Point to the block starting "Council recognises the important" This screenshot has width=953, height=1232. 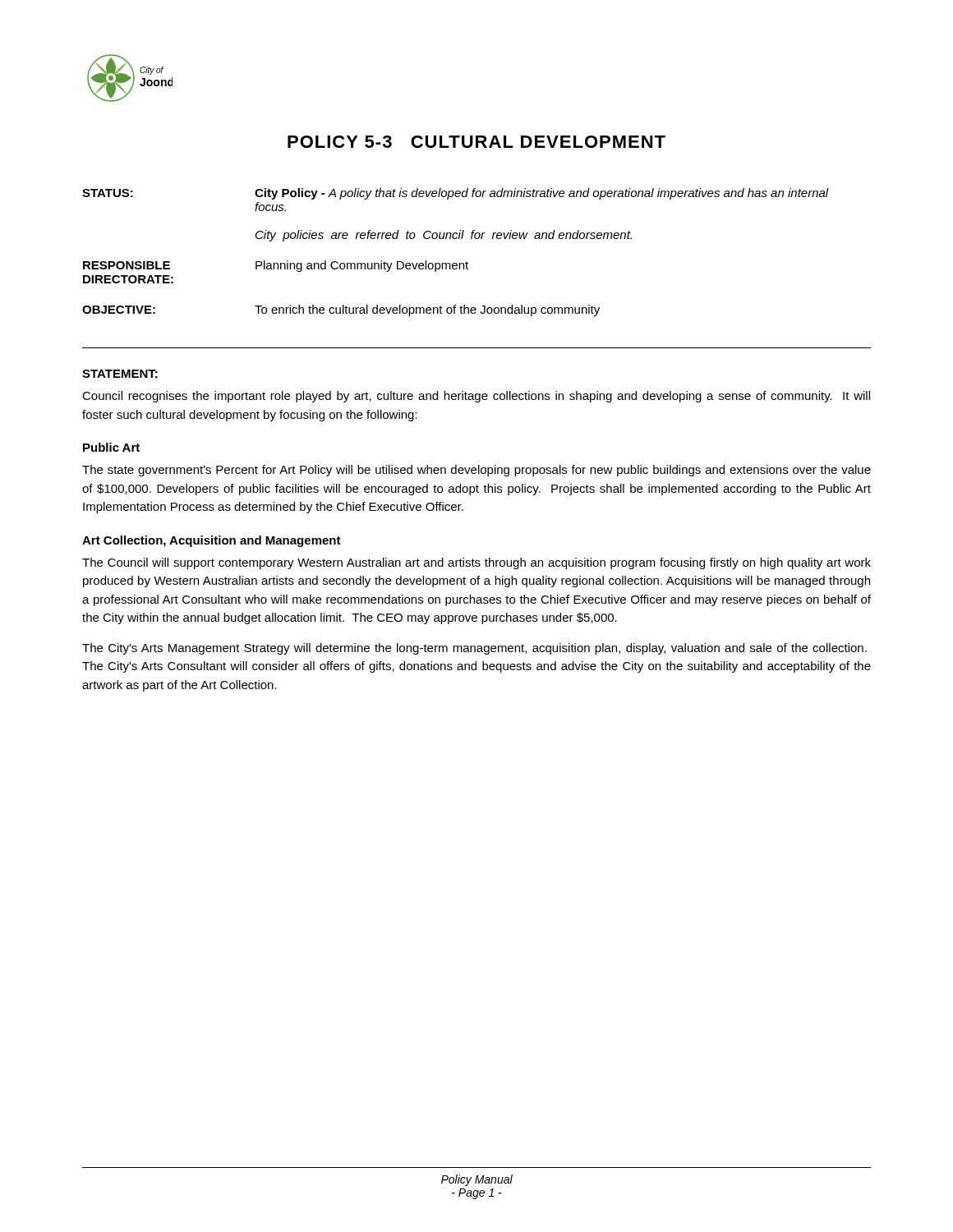pyautogui.click(x=476, y=405)
